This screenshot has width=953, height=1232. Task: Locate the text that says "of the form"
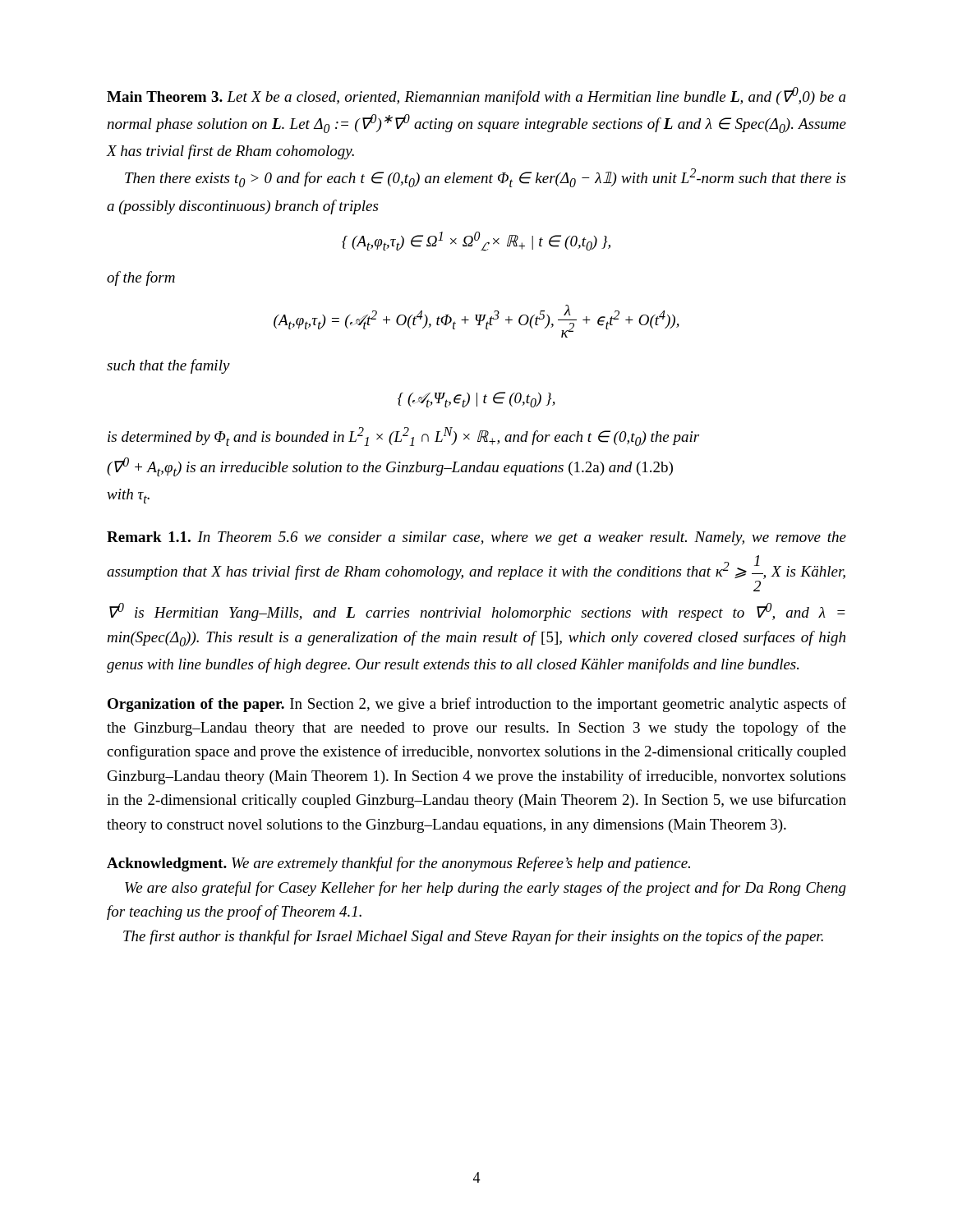pos(141,277)
